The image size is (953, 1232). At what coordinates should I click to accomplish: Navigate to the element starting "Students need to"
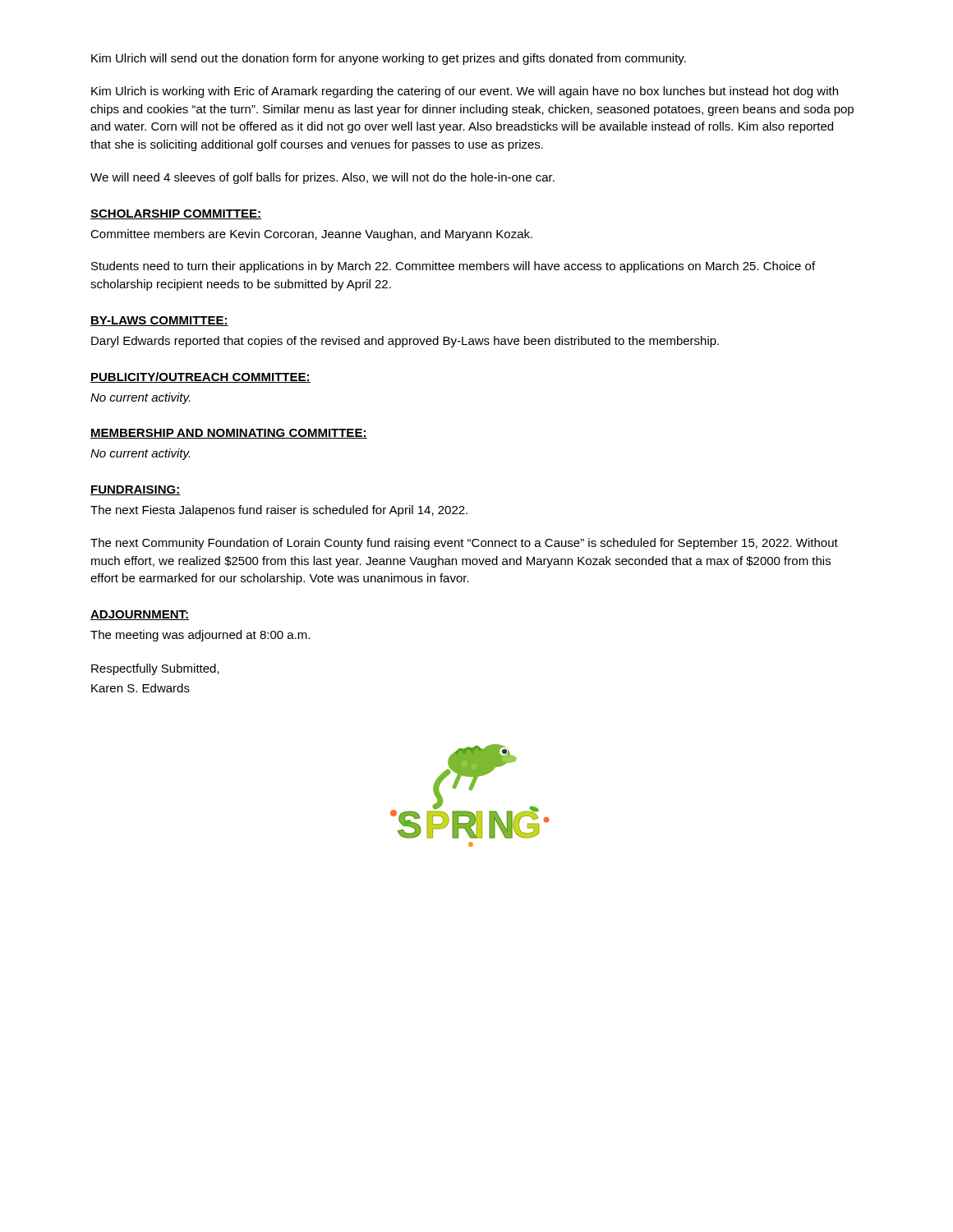[x=453, y=275]
